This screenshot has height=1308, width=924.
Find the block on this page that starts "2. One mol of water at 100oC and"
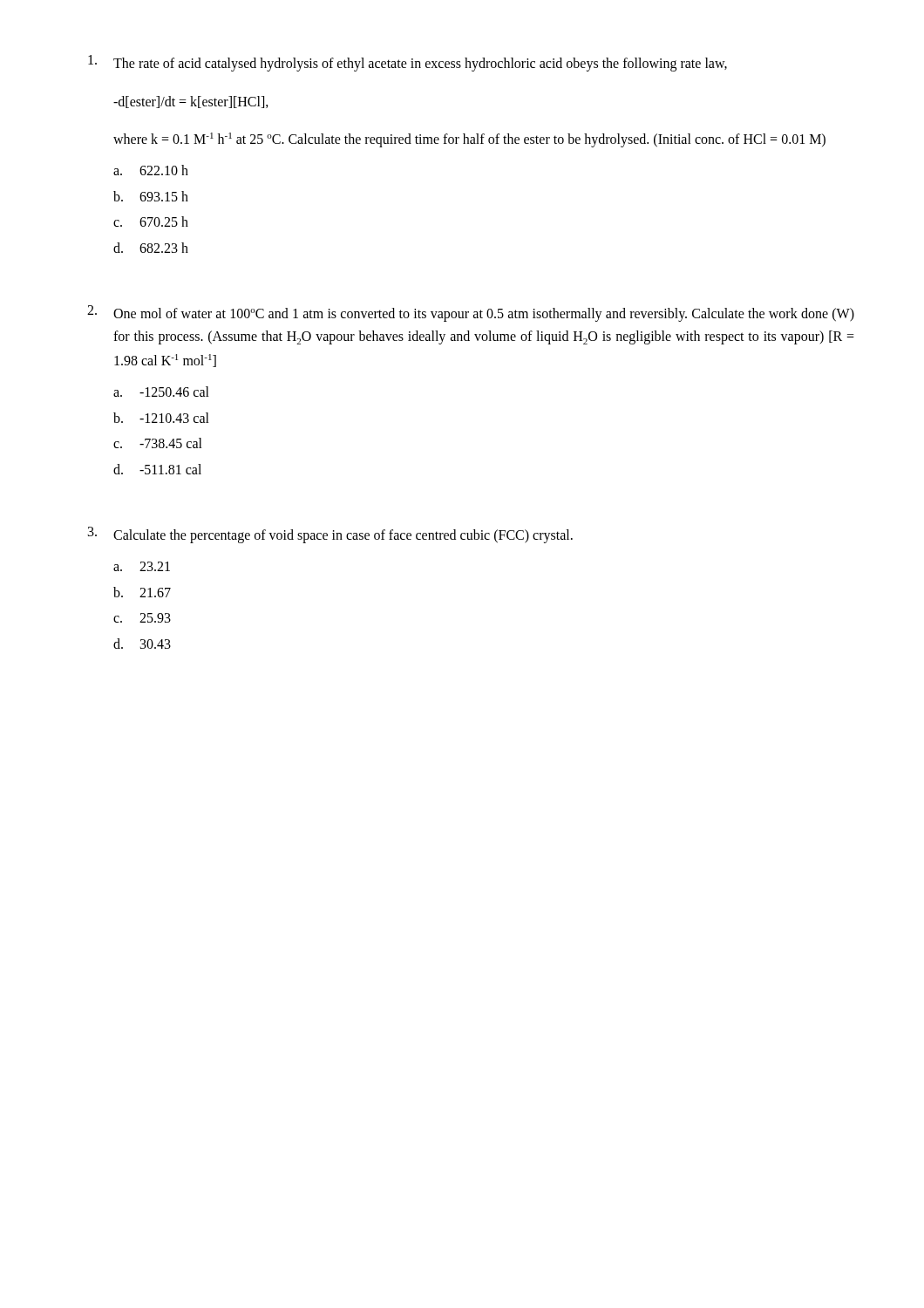tap(471, 313)
